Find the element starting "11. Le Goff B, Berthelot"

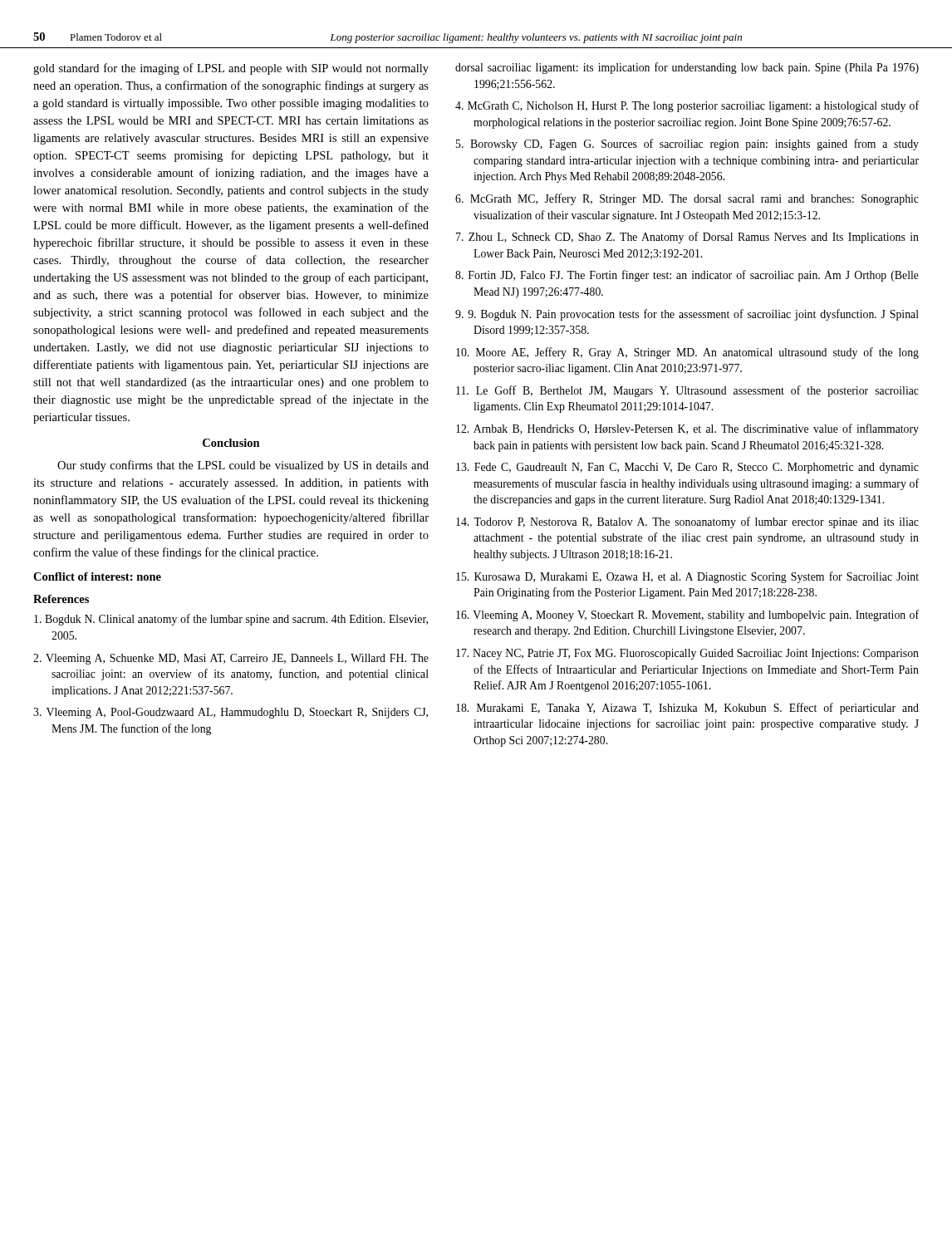point(687,399)
